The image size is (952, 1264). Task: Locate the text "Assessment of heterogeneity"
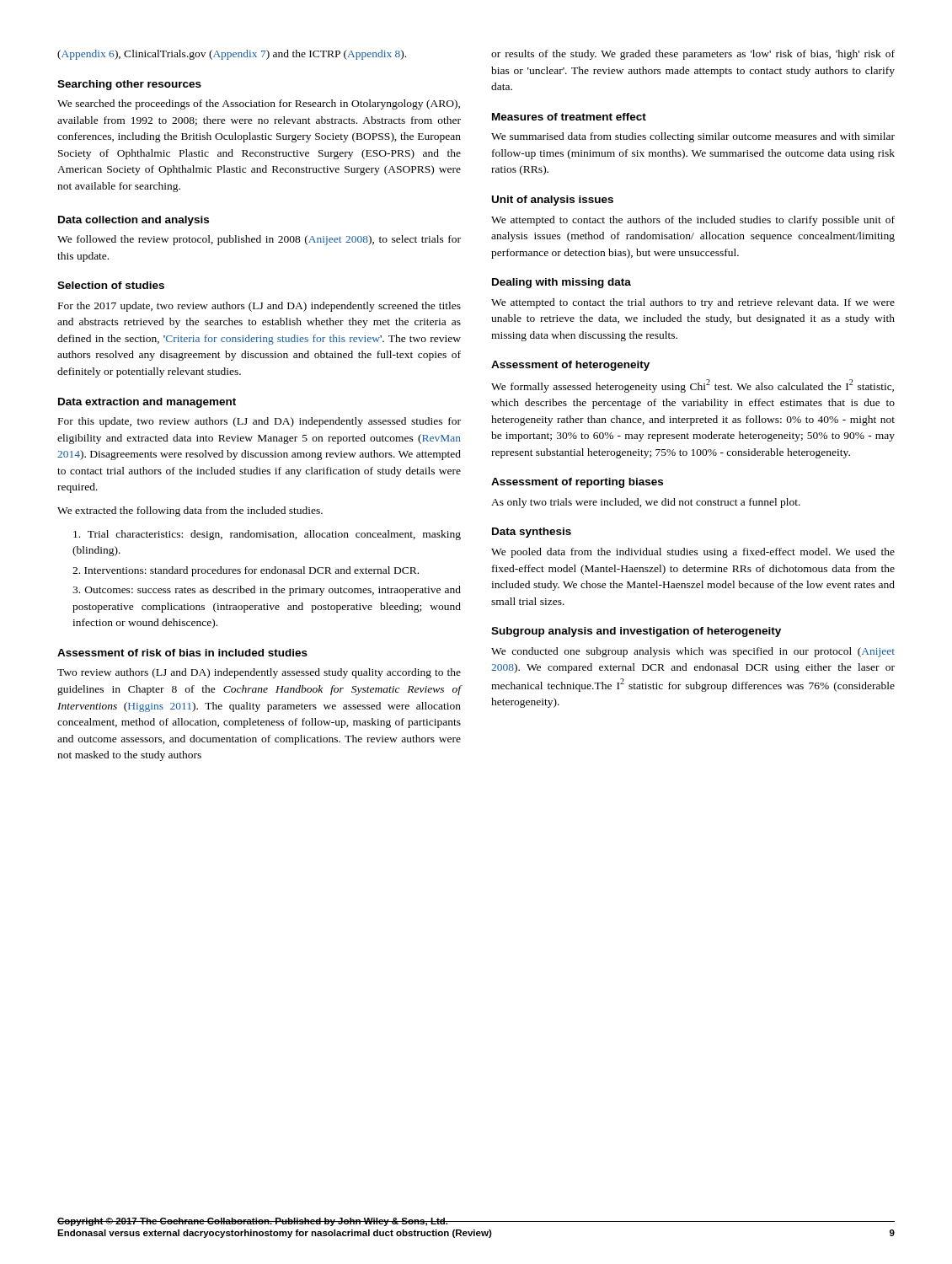(570, 365)
